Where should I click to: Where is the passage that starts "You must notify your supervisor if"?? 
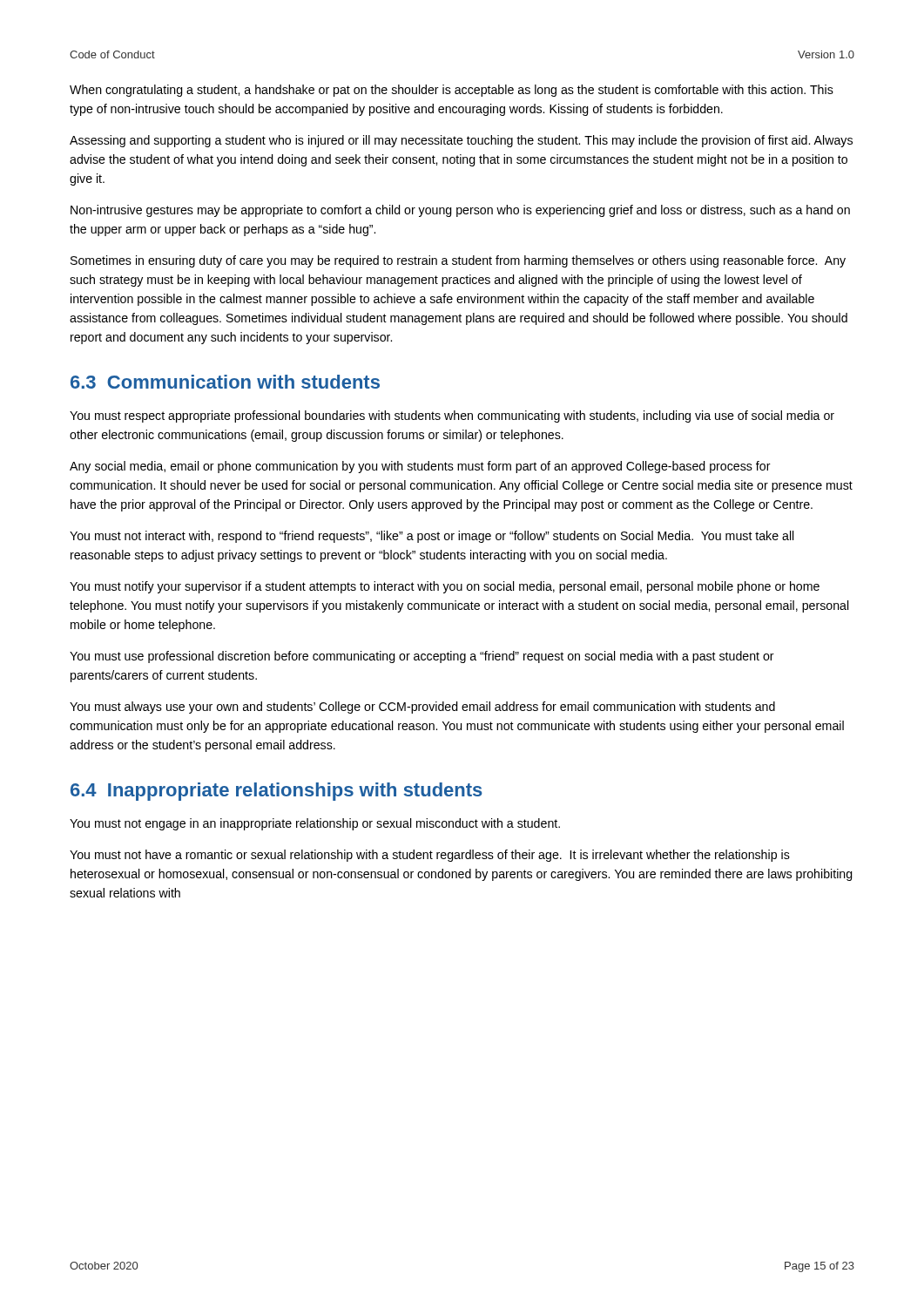pos(459,606)
